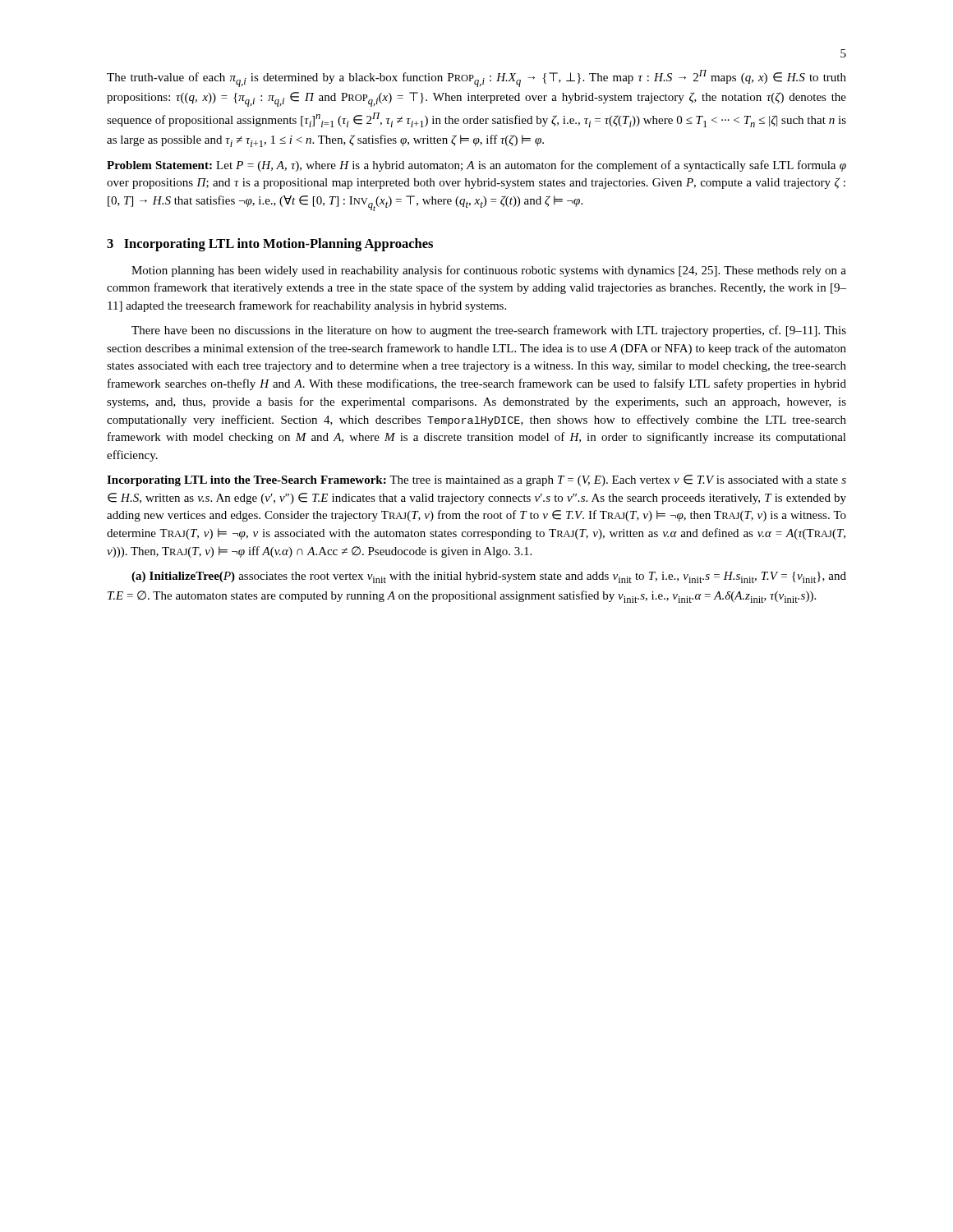
Task: Locate the text starting "The truth-value of each πq,i is determined by"
Action: pyautogui.click(x=476, y=140)
